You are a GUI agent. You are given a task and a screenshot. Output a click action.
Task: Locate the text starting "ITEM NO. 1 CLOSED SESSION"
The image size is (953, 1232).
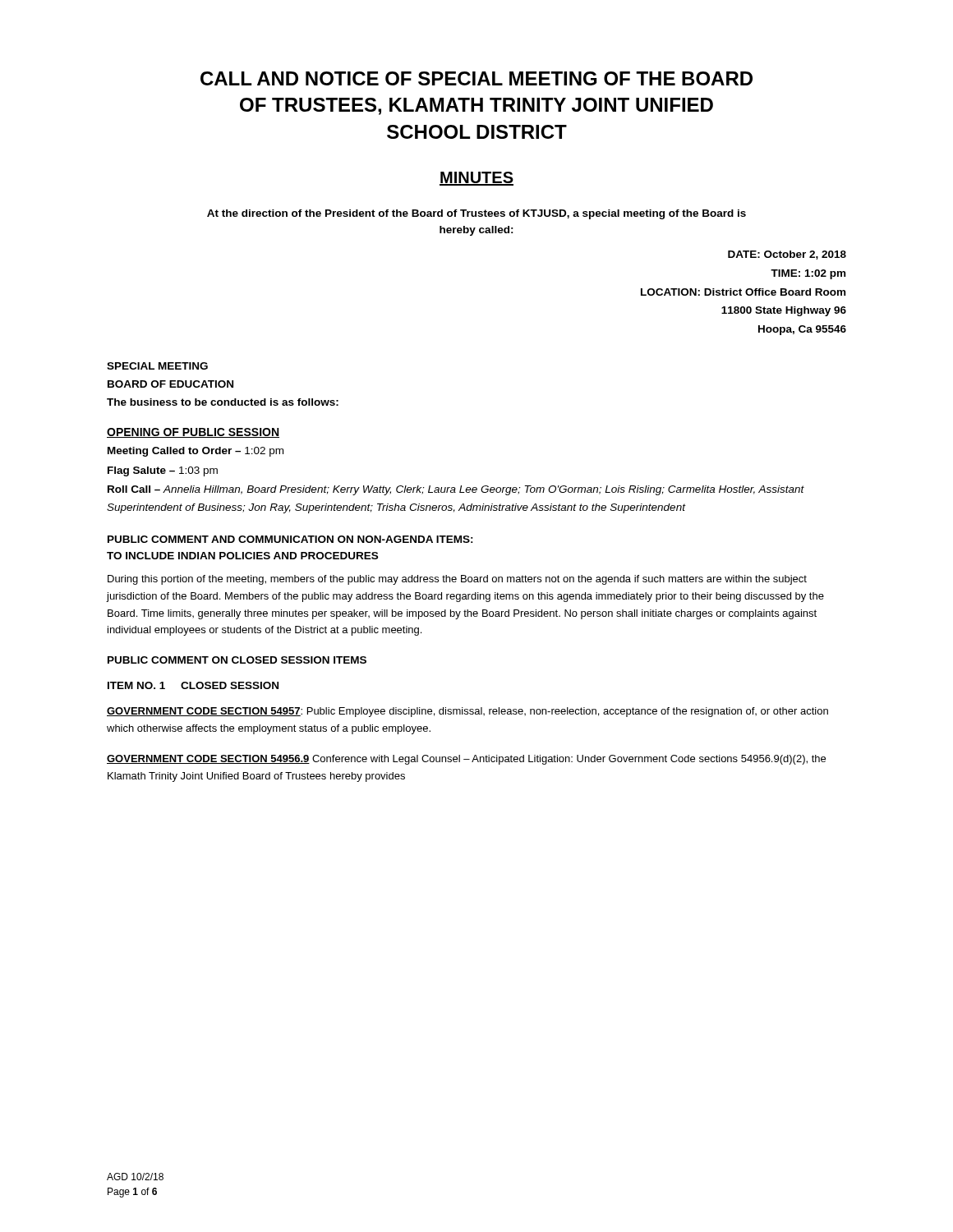(x=193, y=686)
